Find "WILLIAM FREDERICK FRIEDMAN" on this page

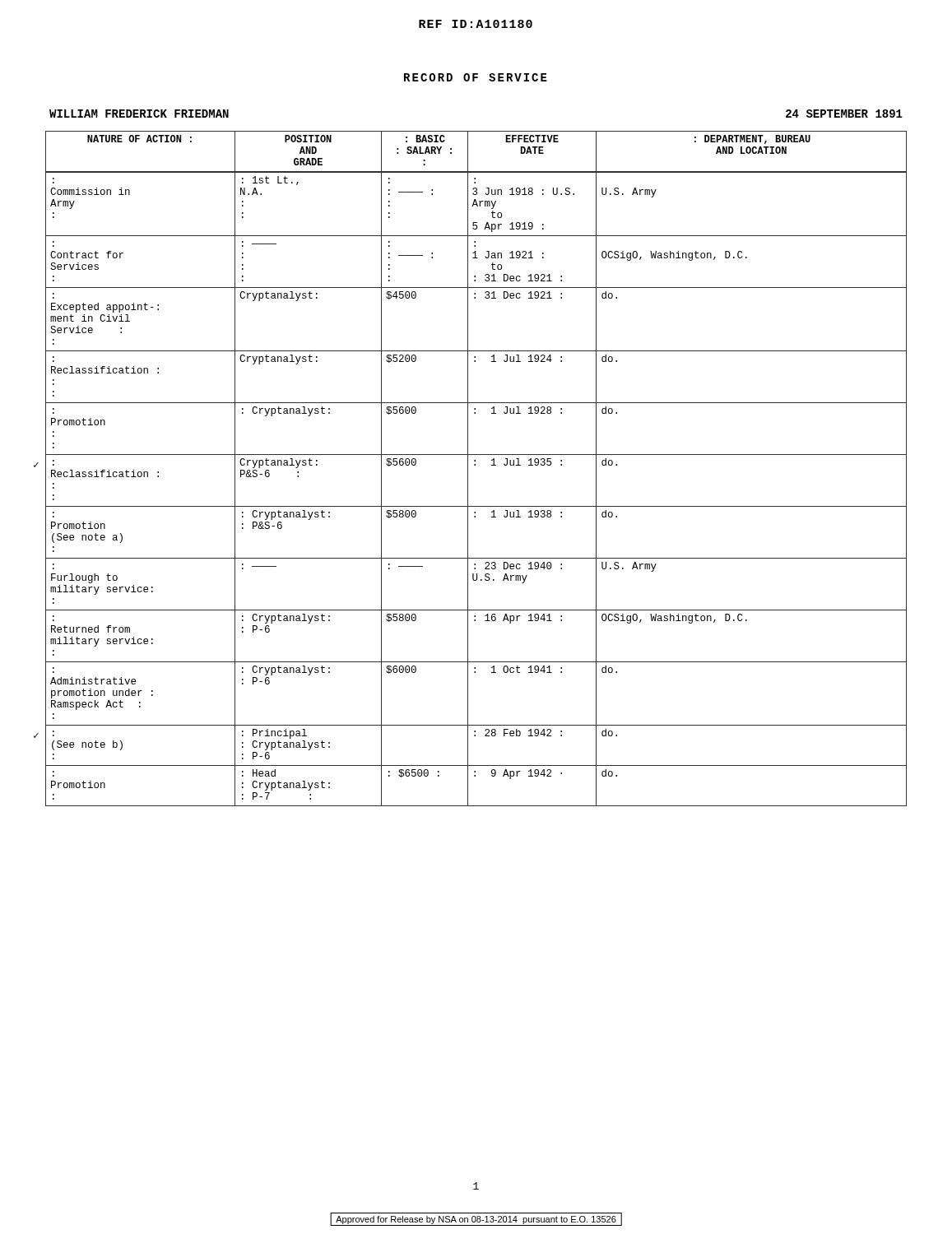point(139,114)
